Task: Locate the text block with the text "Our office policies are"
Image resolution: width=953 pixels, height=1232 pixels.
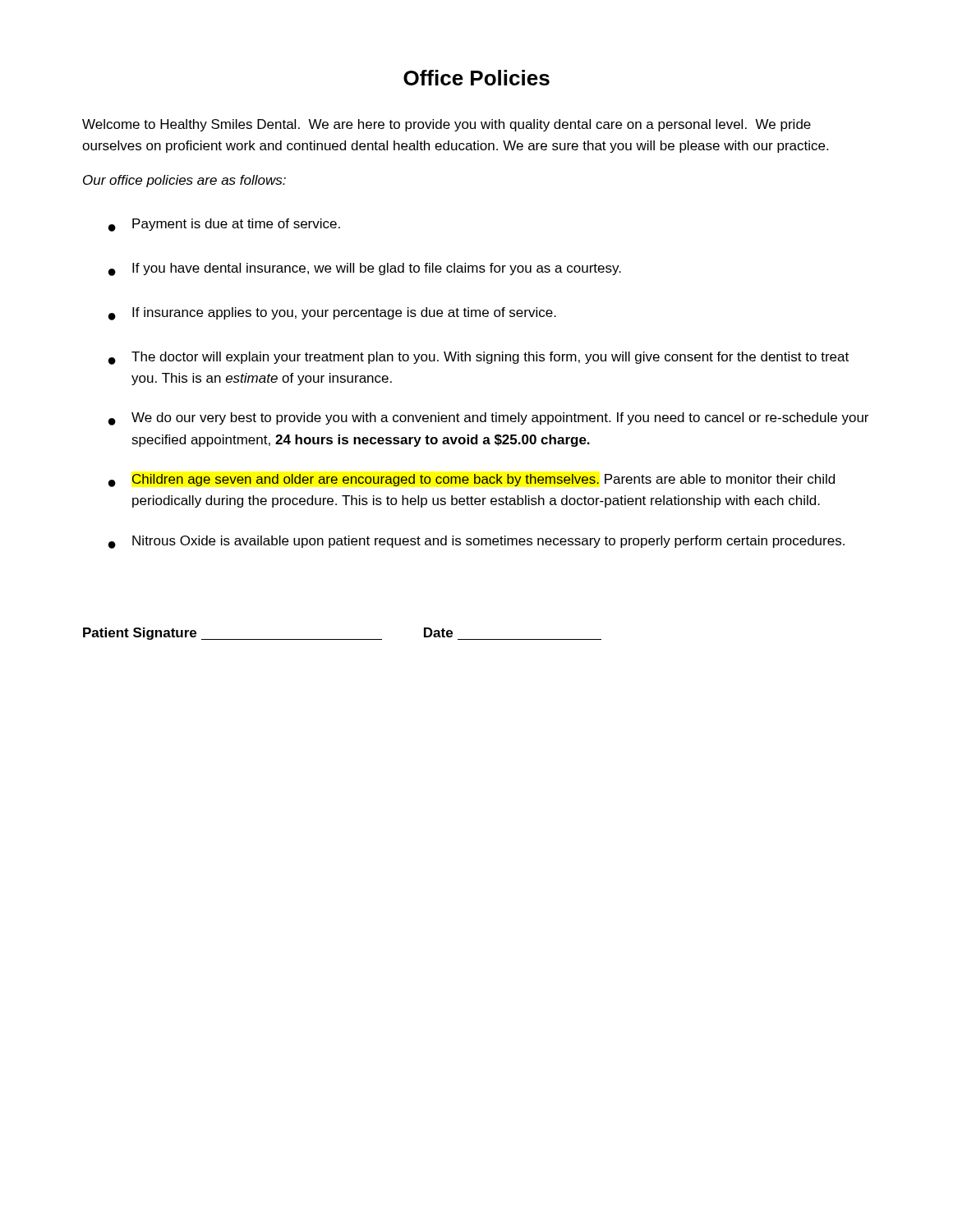Action: click(x=184, y=180)
